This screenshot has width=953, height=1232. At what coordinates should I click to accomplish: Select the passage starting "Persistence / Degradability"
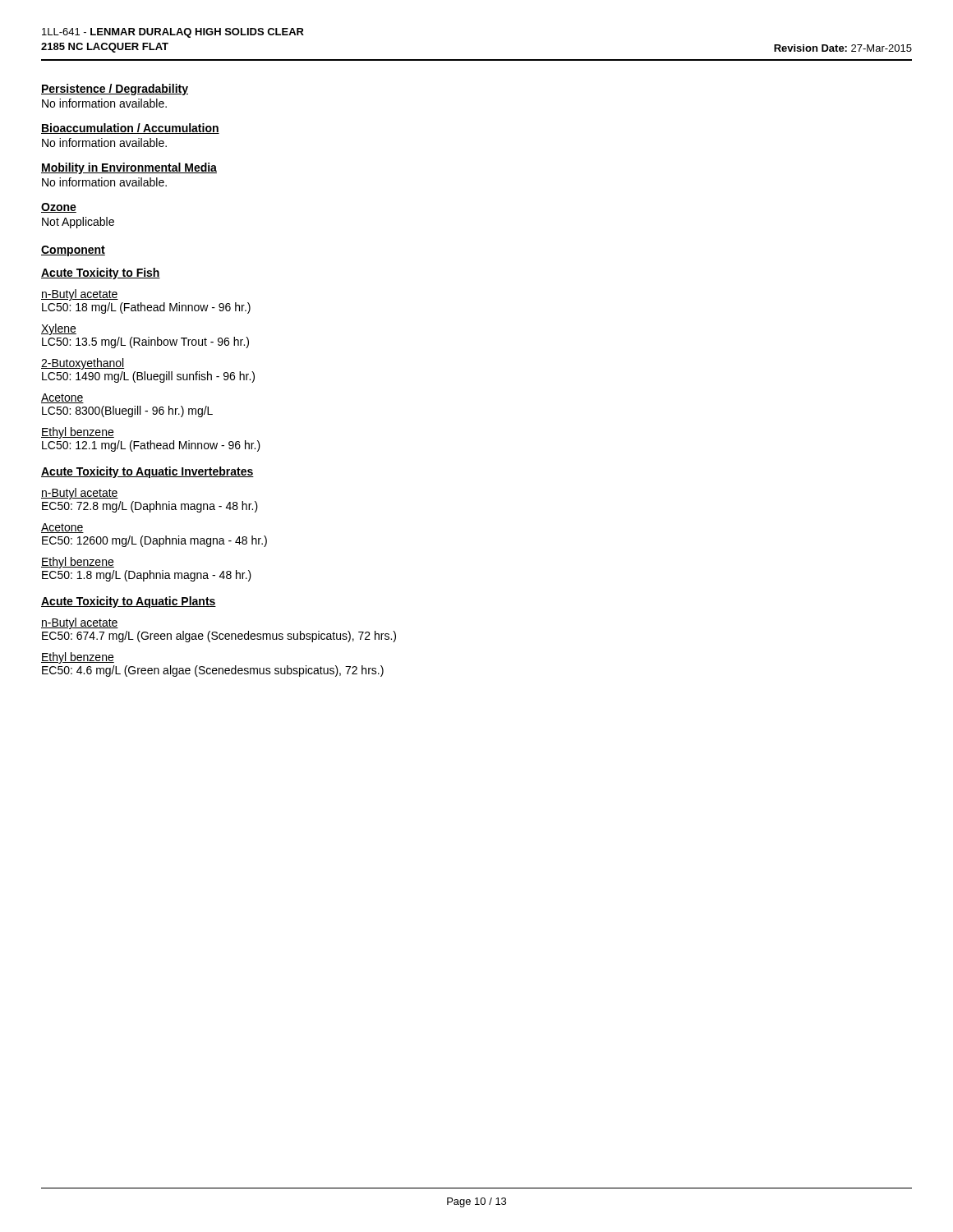[x=115, y=89]
